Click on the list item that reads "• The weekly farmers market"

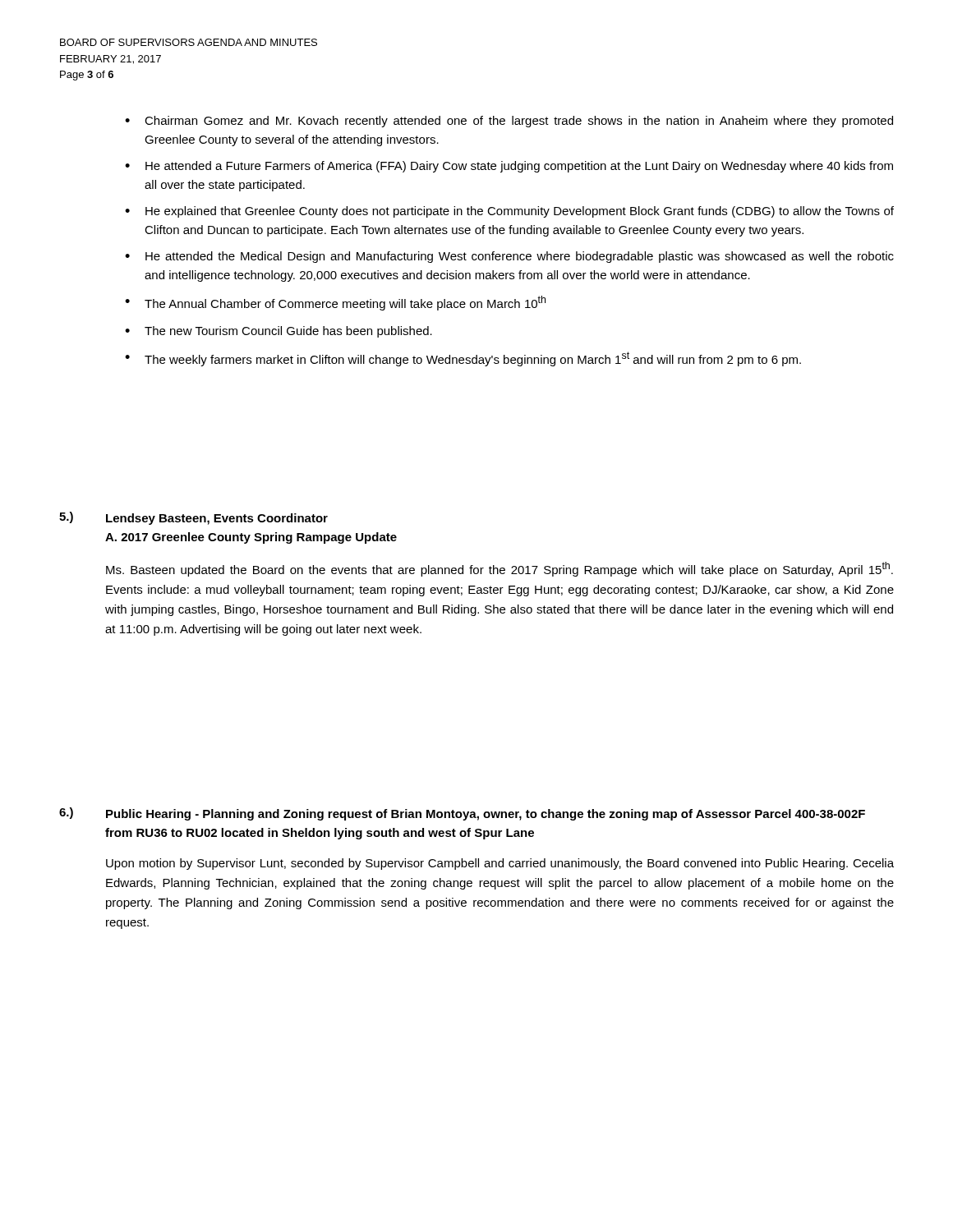tap(463, 359)
